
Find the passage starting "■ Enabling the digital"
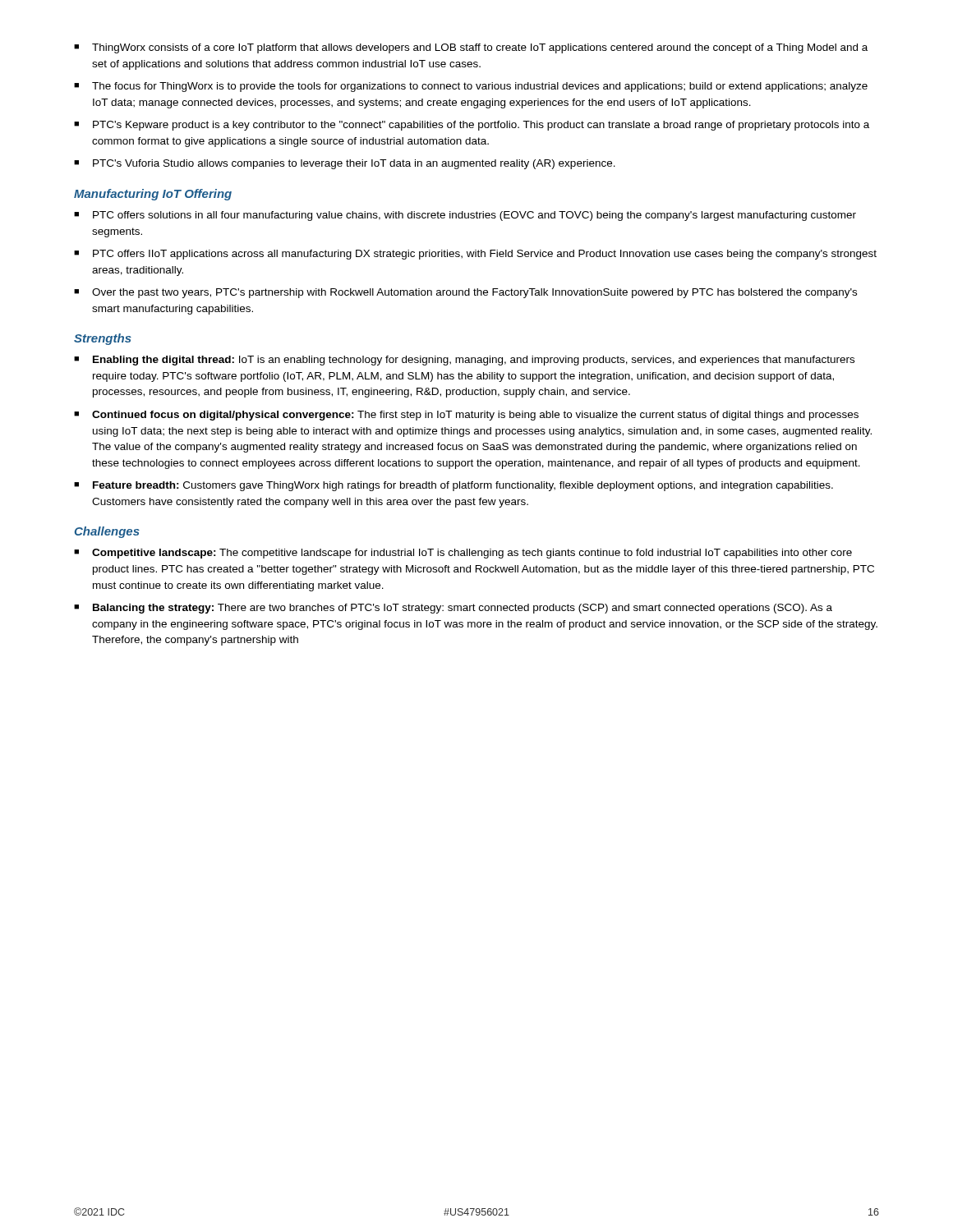[476, 376]
